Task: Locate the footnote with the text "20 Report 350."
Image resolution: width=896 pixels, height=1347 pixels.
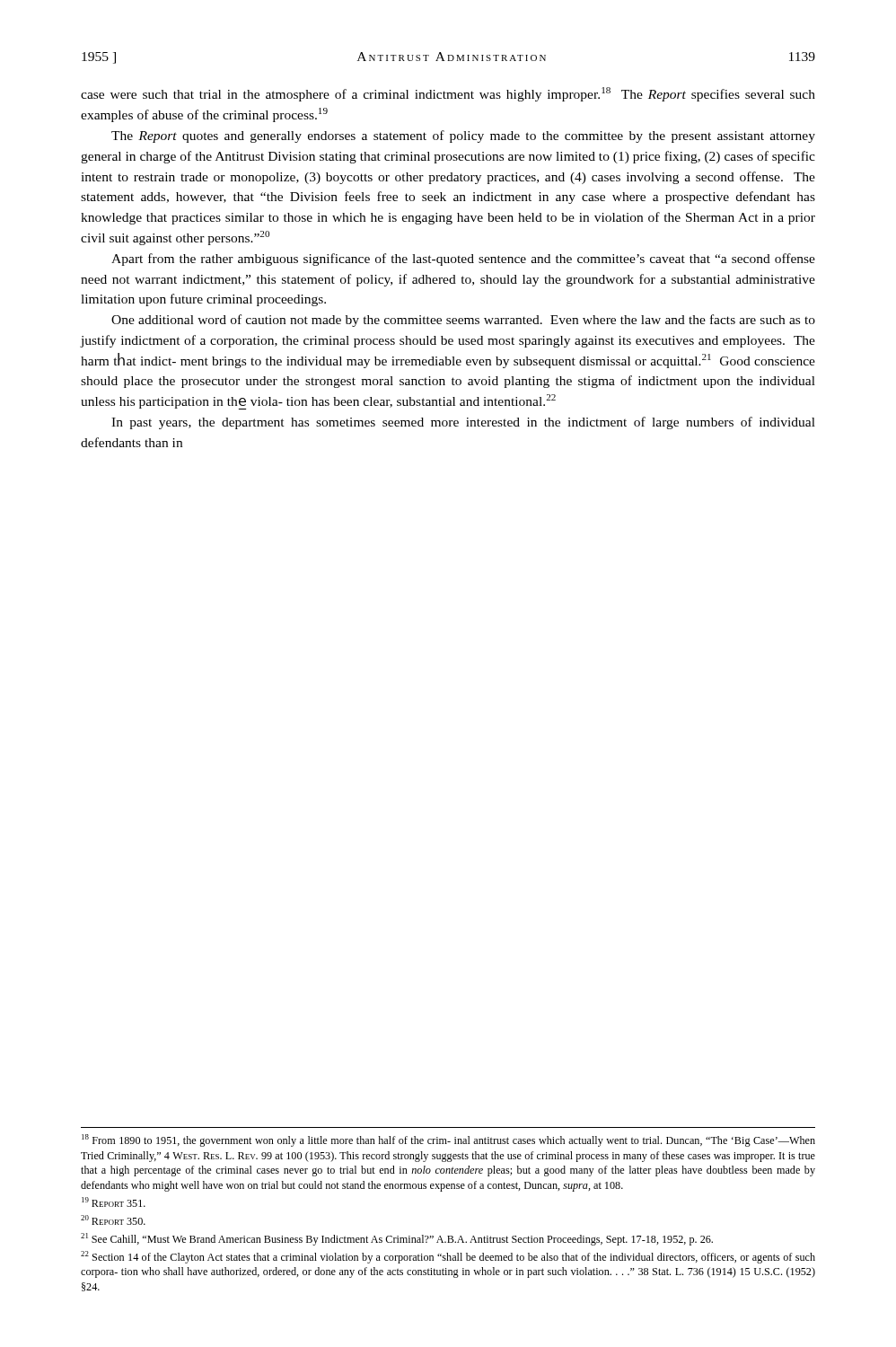Action: point(113,1220)
